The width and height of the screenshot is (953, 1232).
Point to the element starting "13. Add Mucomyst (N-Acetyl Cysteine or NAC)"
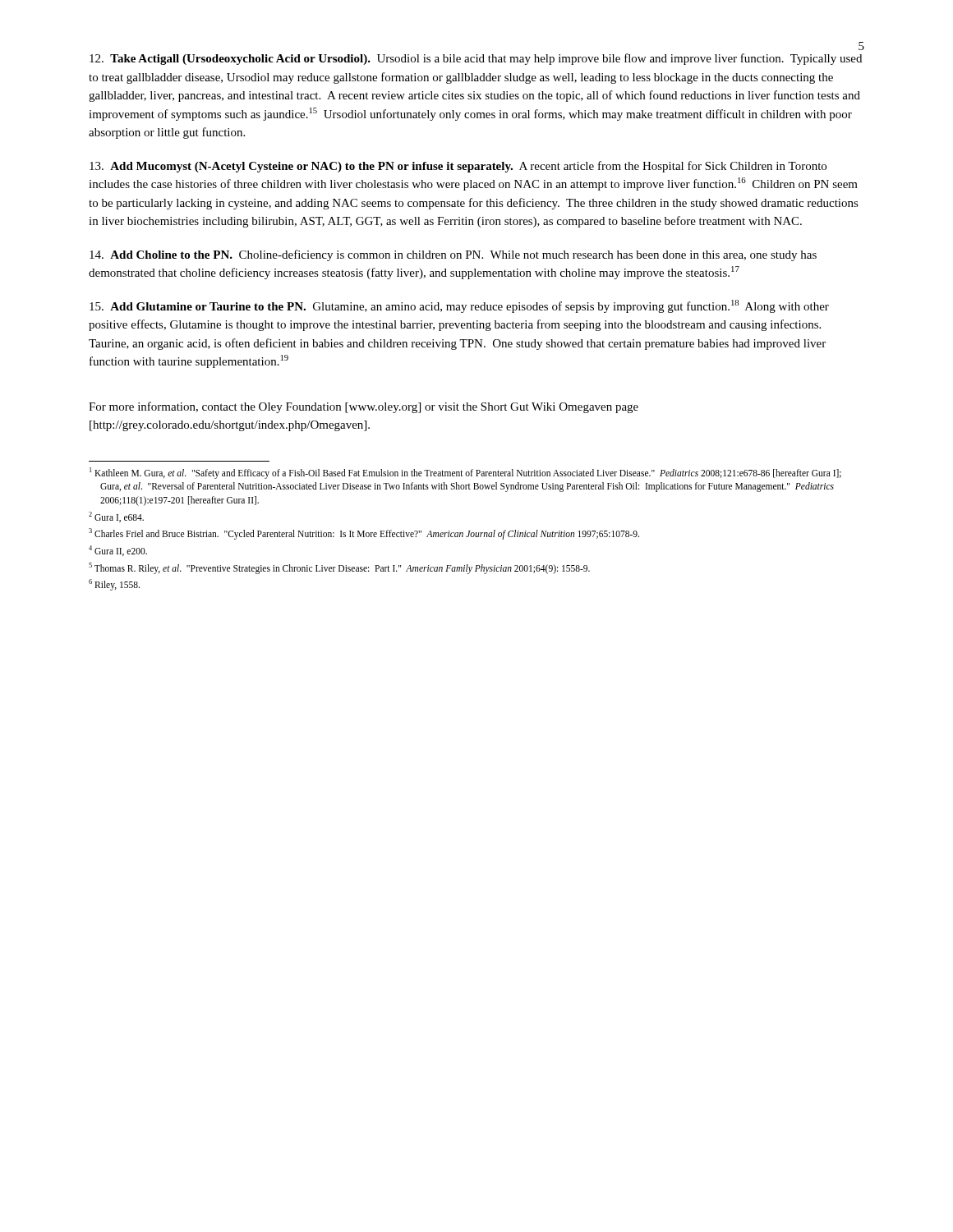[x=474, y=193]
